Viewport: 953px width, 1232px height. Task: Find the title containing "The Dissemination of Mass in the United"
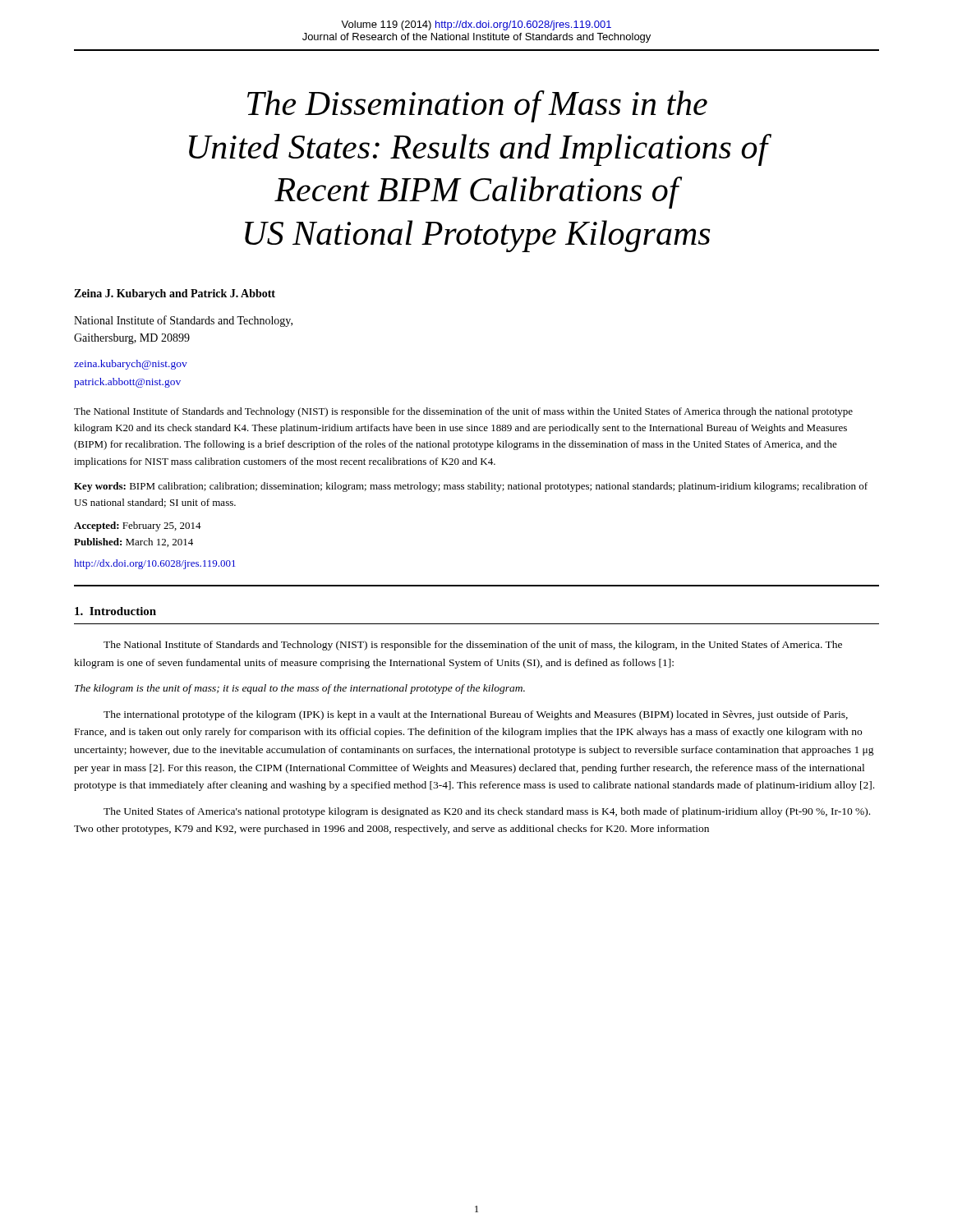pos(476,168)
